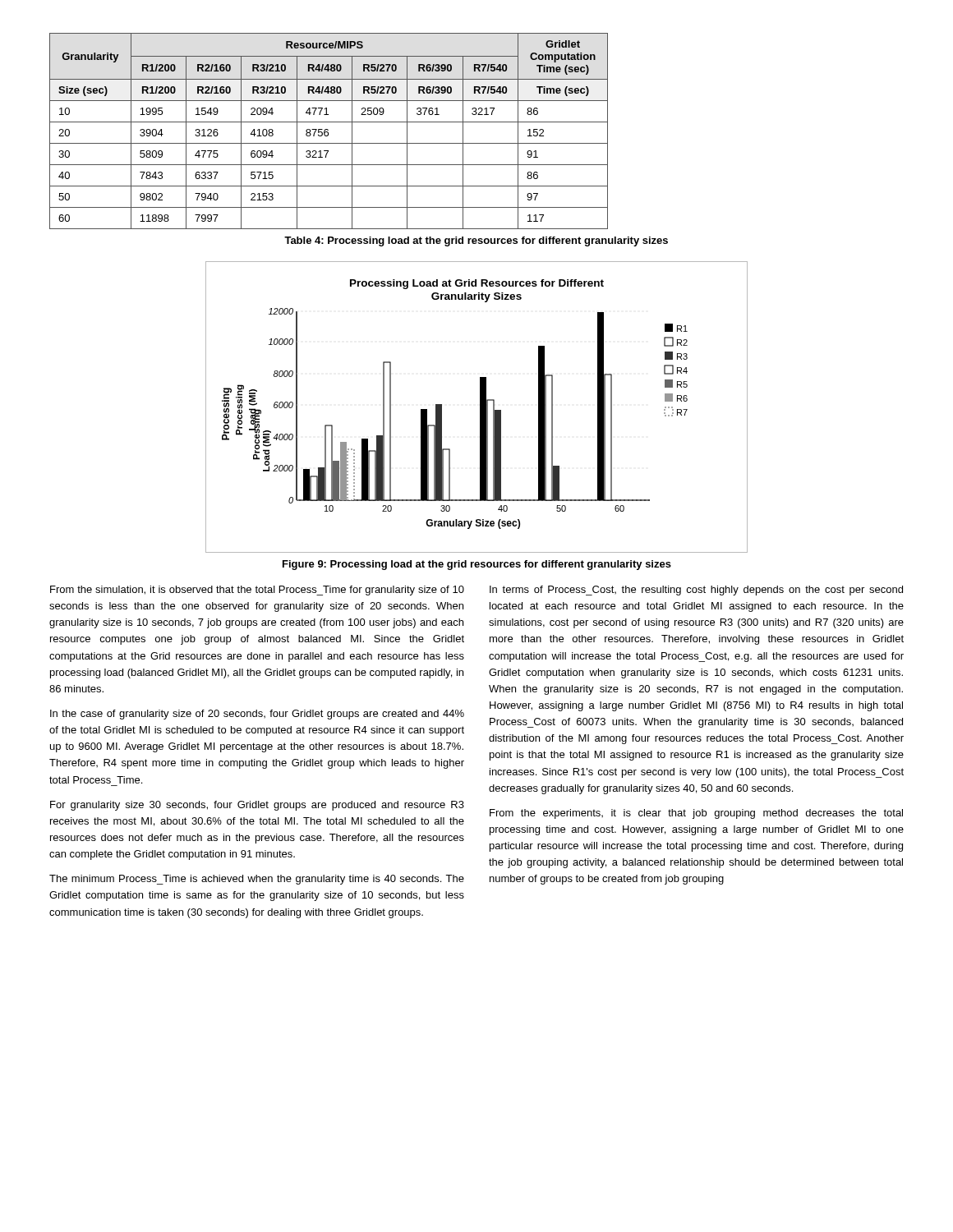953x1232 pixels.
Task: Select the element starting "From the simulation, it is observed"
Action: pyautogui.click(x=257, y=639)
